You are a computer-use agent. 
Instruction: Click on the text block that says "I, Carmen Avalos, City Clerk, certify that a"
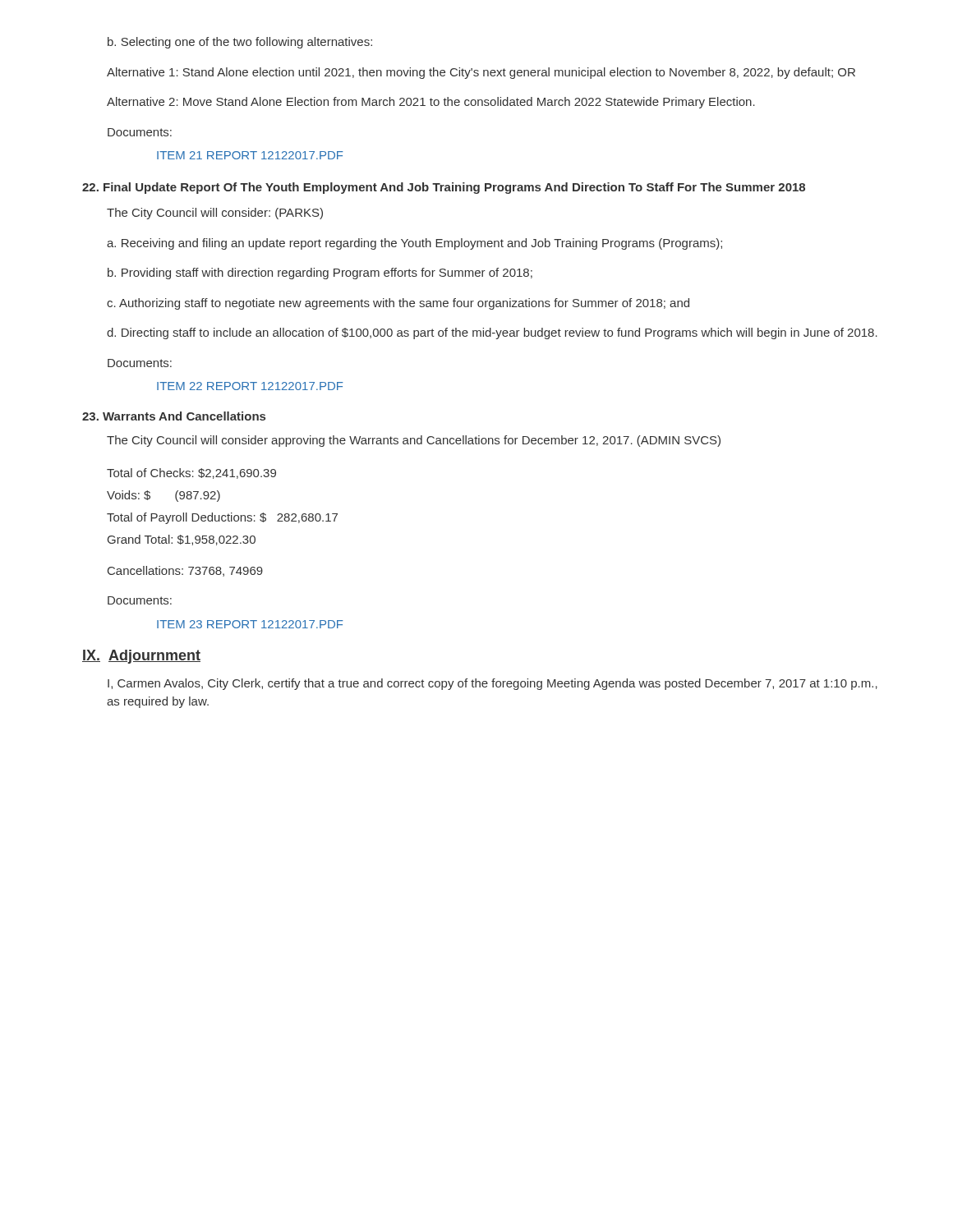492,692
